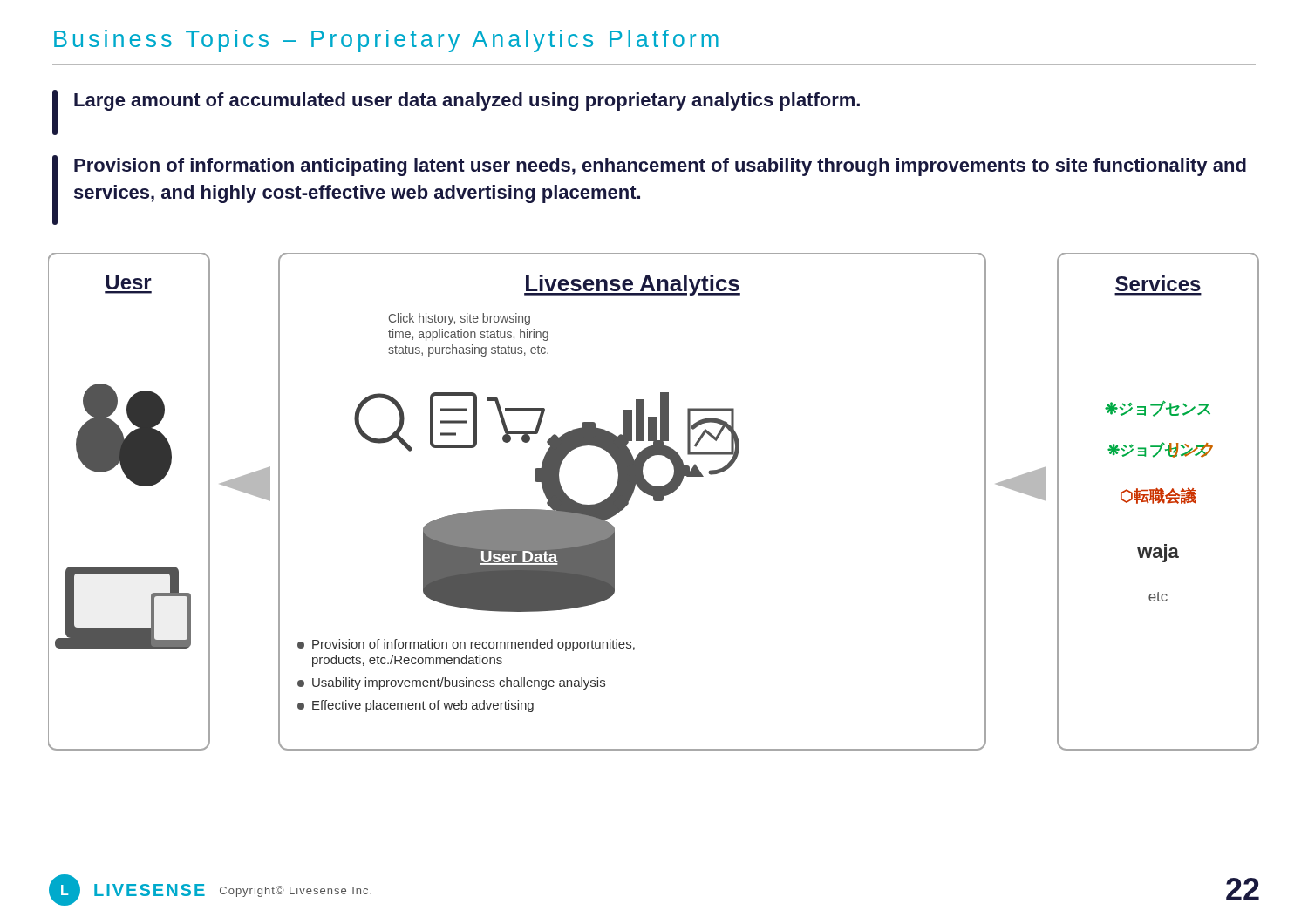Point to the block beginning "Large amount of accumulated user data"
This screenshot has height=924, width=1308.
coord(457,111)
